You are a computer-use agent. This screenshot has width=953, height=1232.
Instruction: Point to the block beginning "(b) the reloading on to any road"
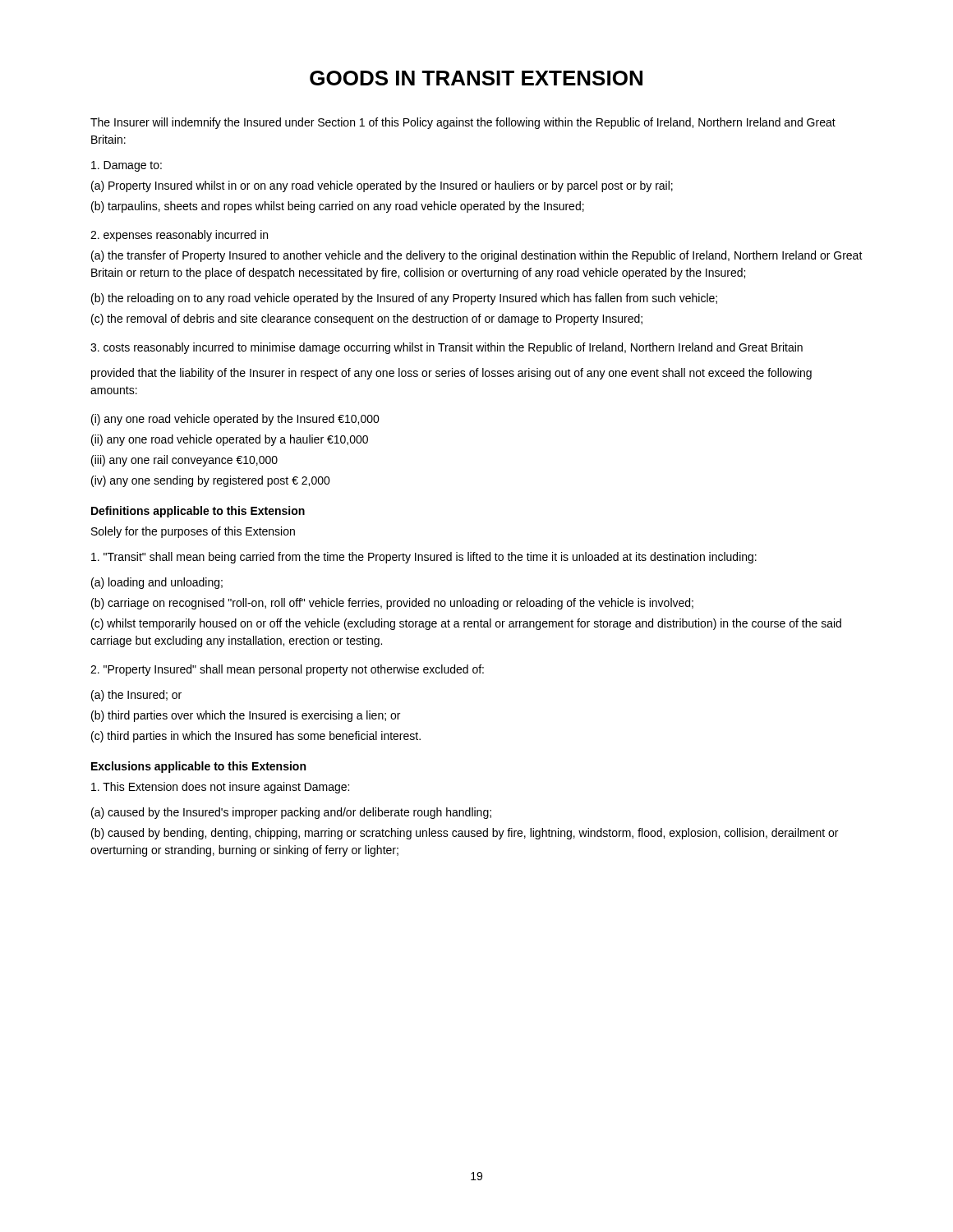[404, 298]
